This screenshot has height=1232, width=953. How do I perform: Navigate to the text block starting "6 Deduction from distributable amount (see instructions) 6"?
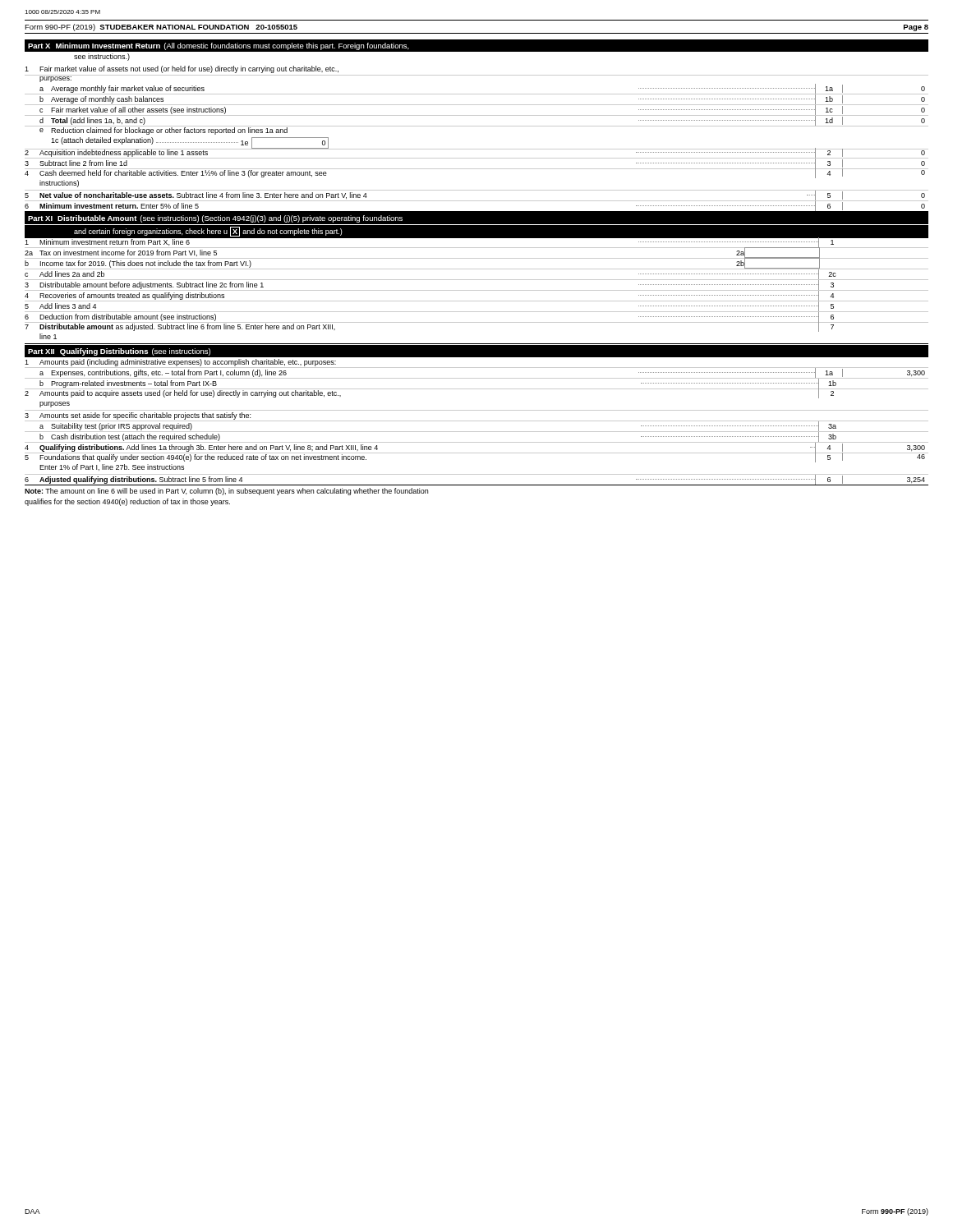click(435, 317)
